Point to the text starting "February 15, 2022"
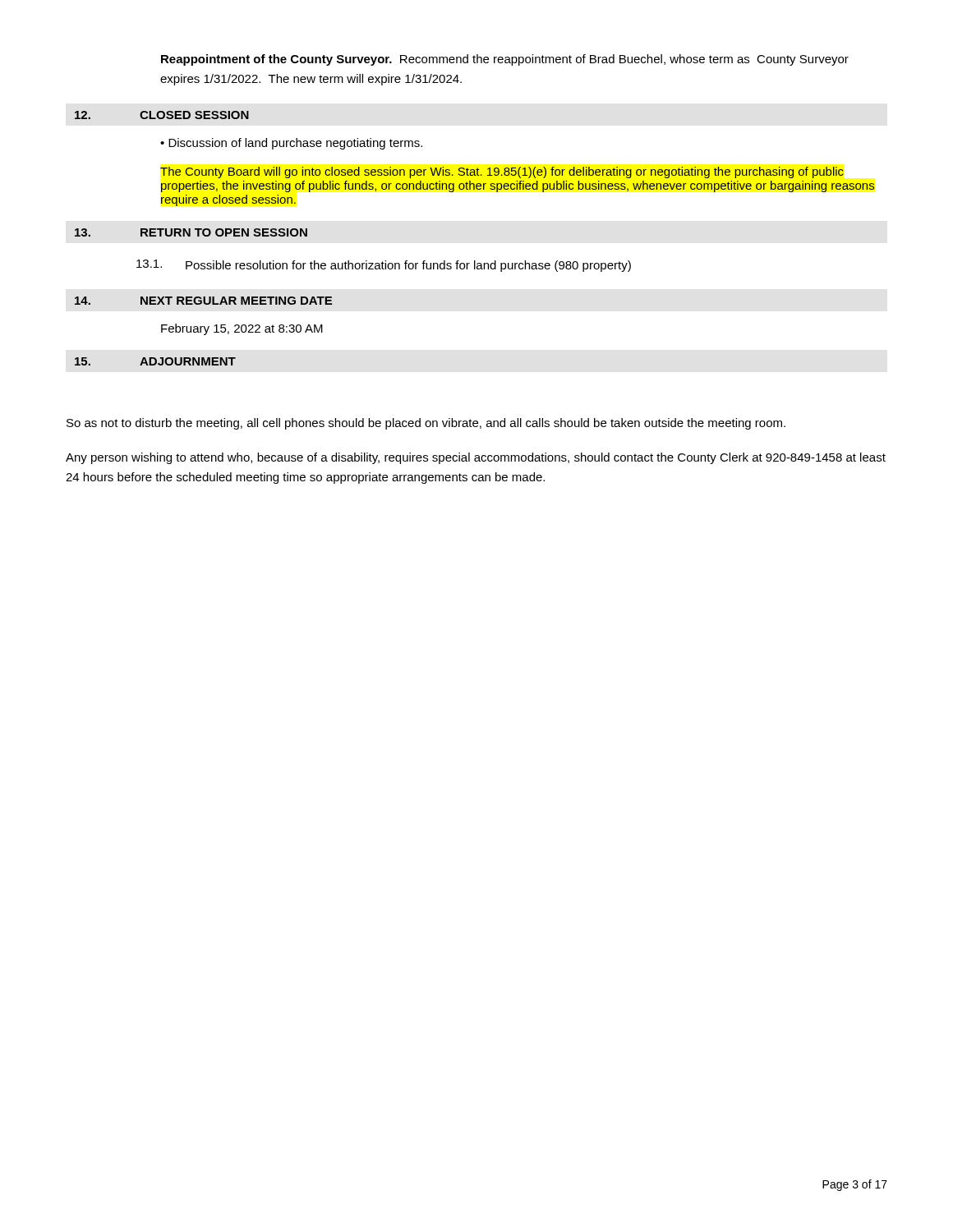The height and width of the screenshot is (1232, 953). coord(242,328)
